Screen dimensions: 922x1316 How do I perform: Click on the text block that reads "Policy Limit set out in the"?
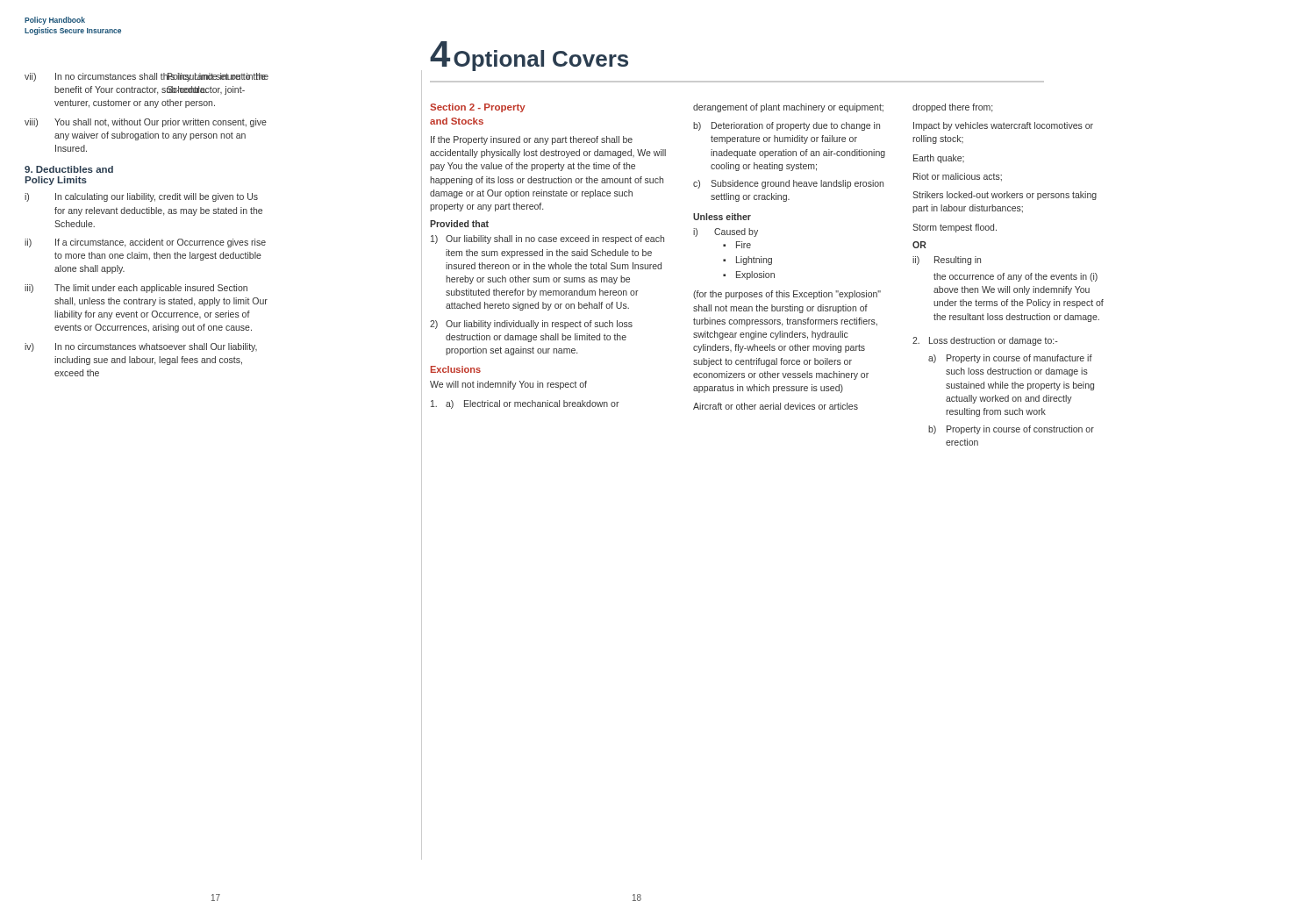tap(218, 83)
